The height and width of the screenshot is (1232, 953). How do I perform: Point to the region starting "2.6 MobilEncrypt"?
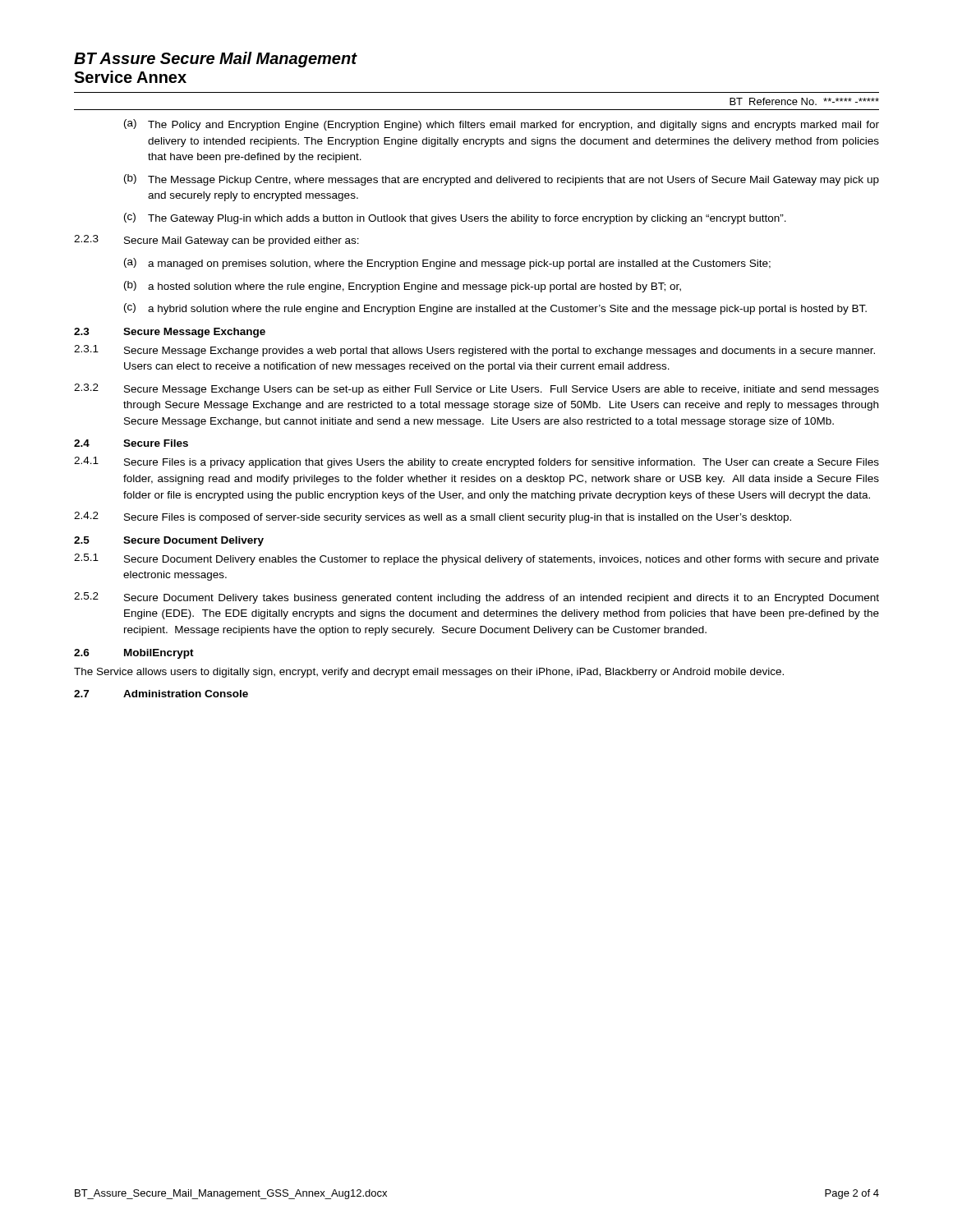pyautogui.click(x=134, y=652)
